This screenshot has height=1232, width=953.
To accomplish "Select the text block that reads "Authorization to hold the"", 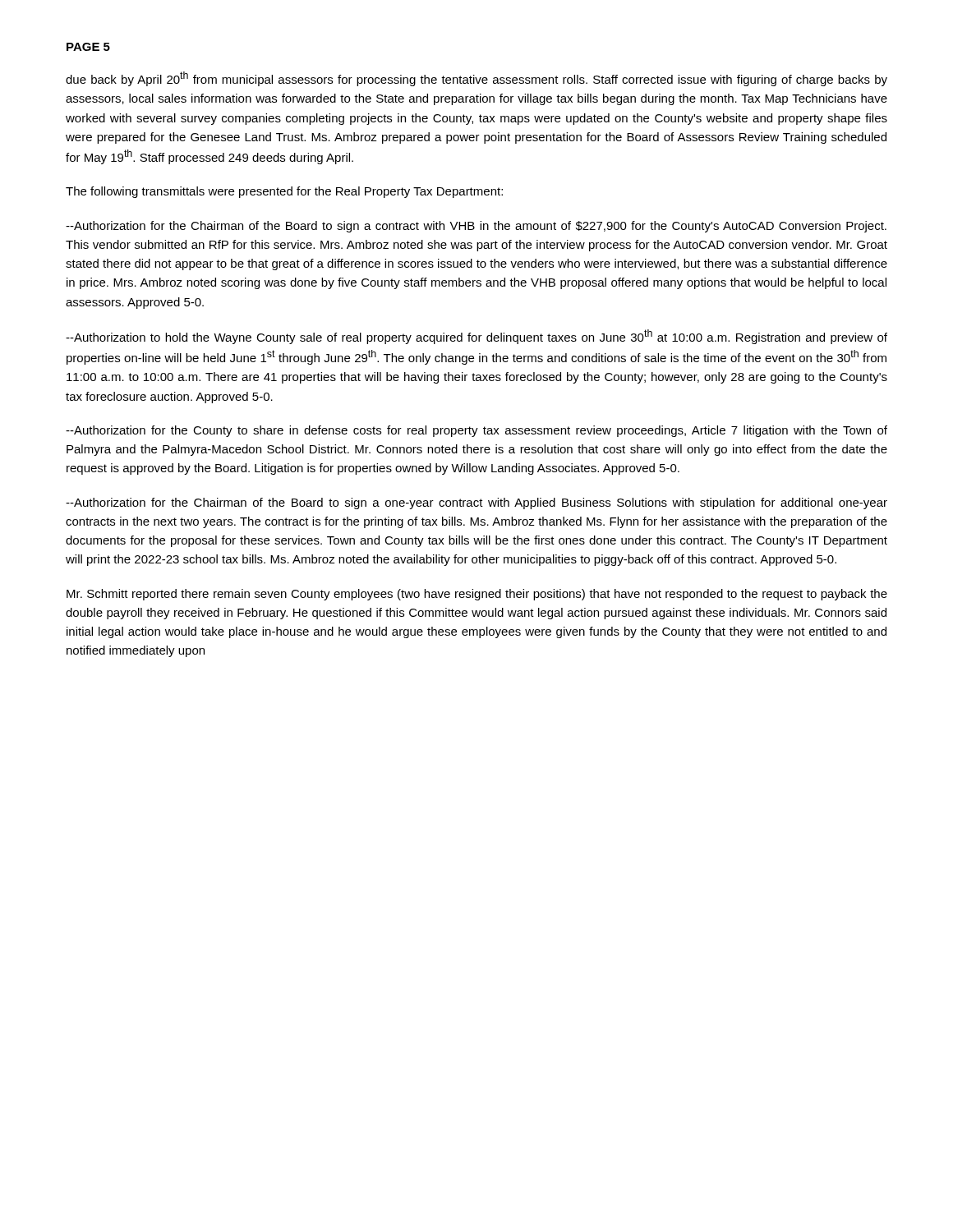I will (476, 365).
